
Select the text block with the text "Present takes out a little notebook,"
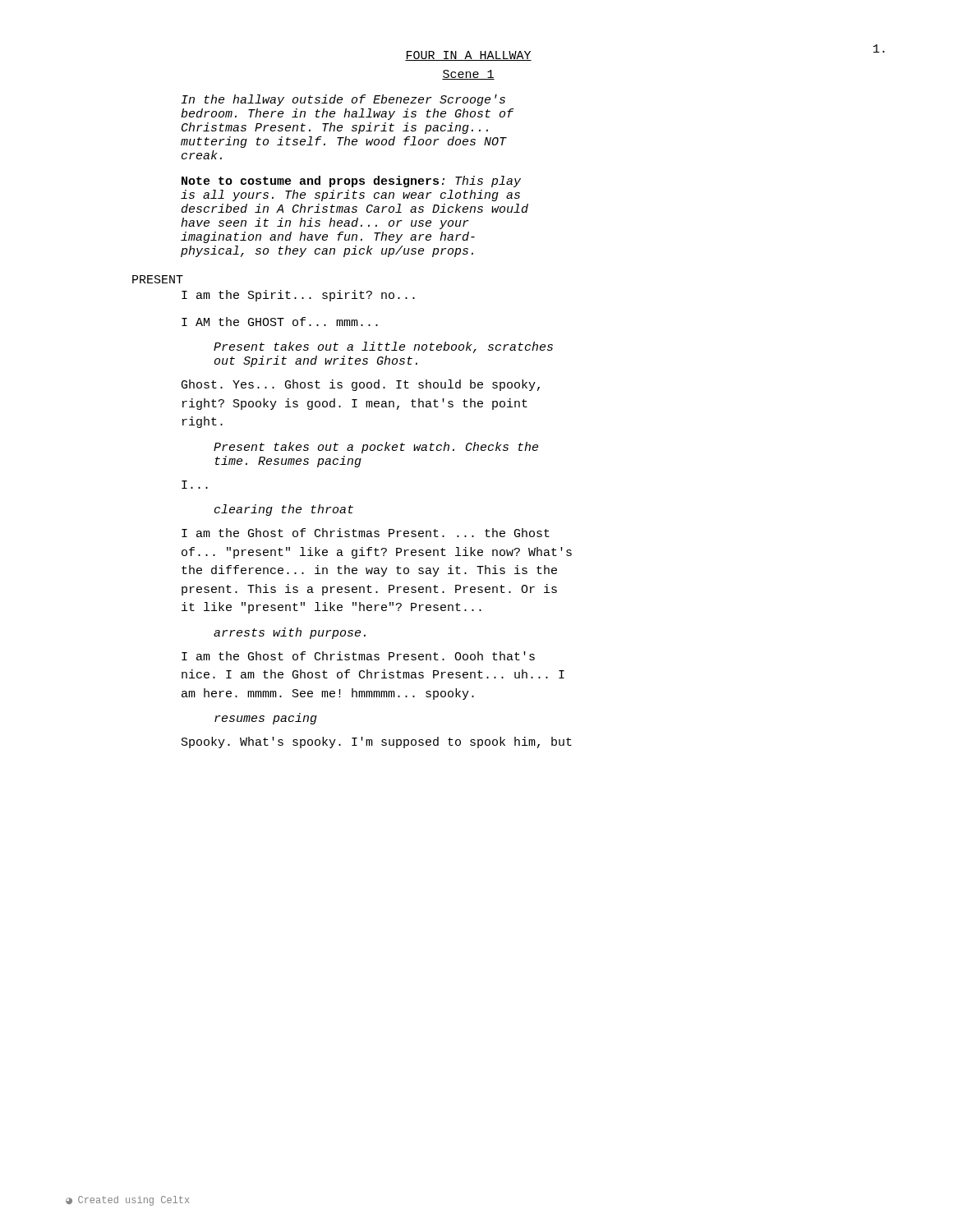click(384, 355)
